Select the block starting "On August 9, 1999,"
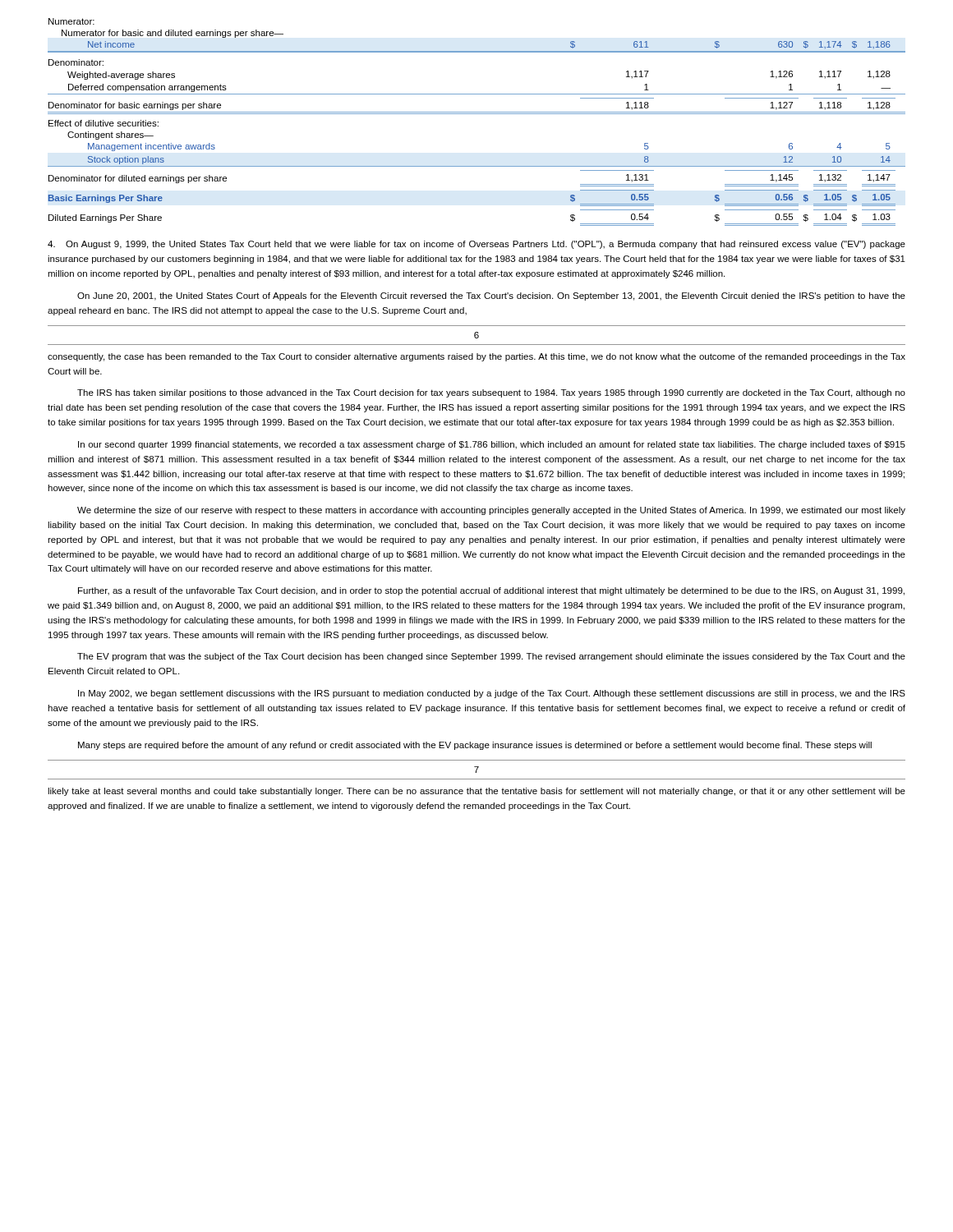The image size is (953, 1232). click(476, 259)
